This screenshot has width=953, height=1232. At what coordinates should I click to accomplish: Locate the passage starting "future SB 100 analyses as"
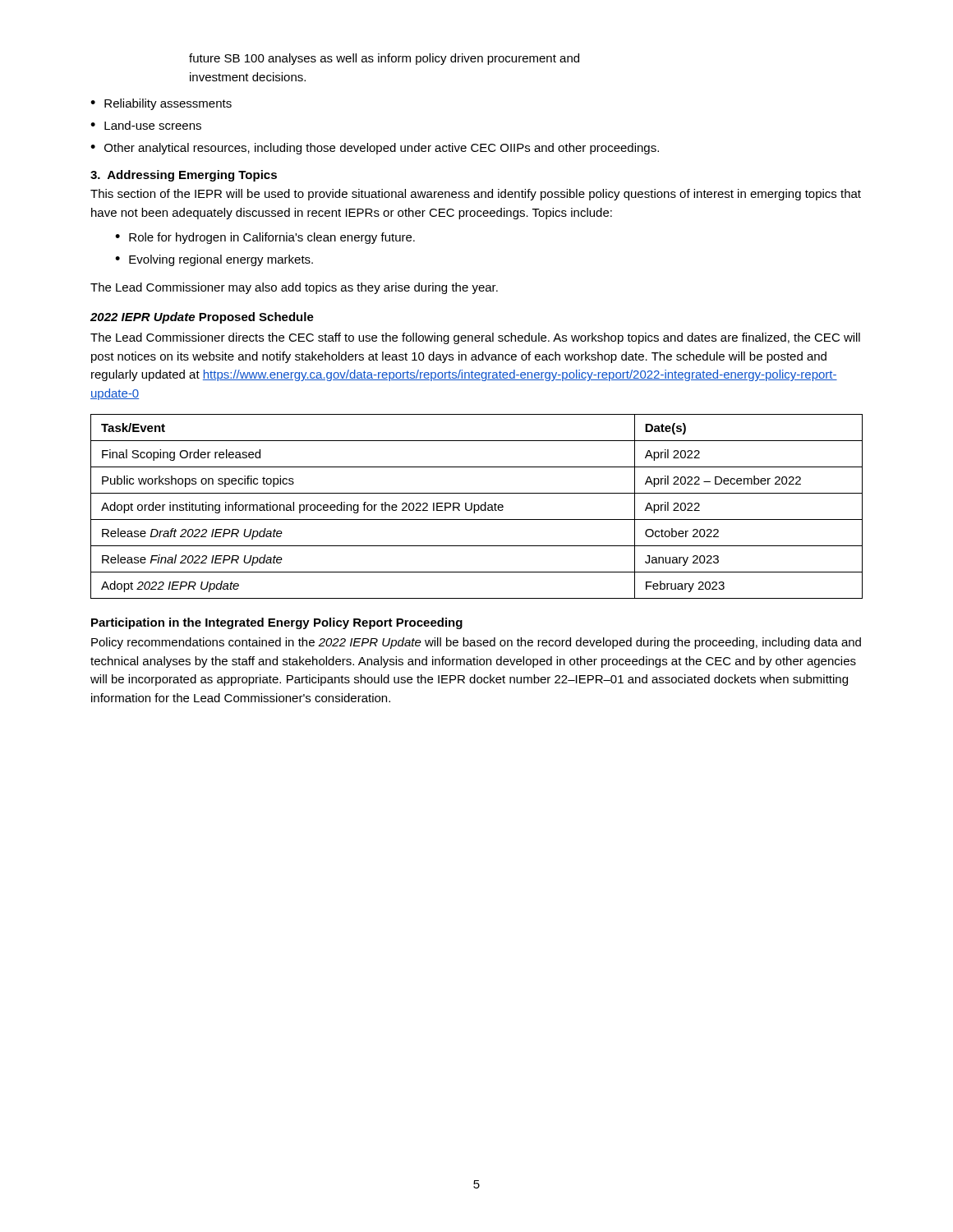pyautogui.click(x=385, y=67)
